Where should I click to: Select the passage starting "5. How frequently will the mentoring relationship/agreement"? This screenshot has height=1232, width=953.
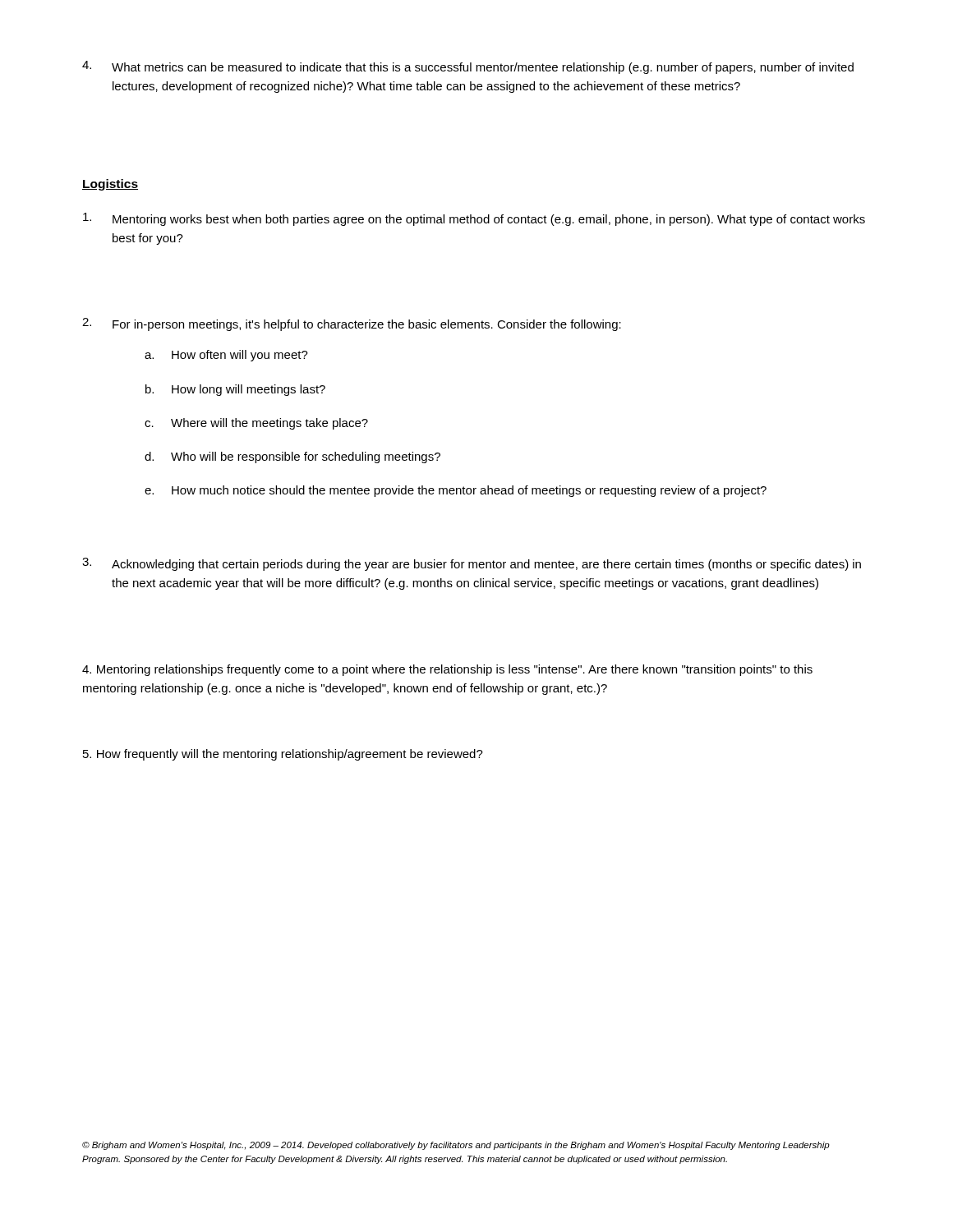(x=283, y=753)
